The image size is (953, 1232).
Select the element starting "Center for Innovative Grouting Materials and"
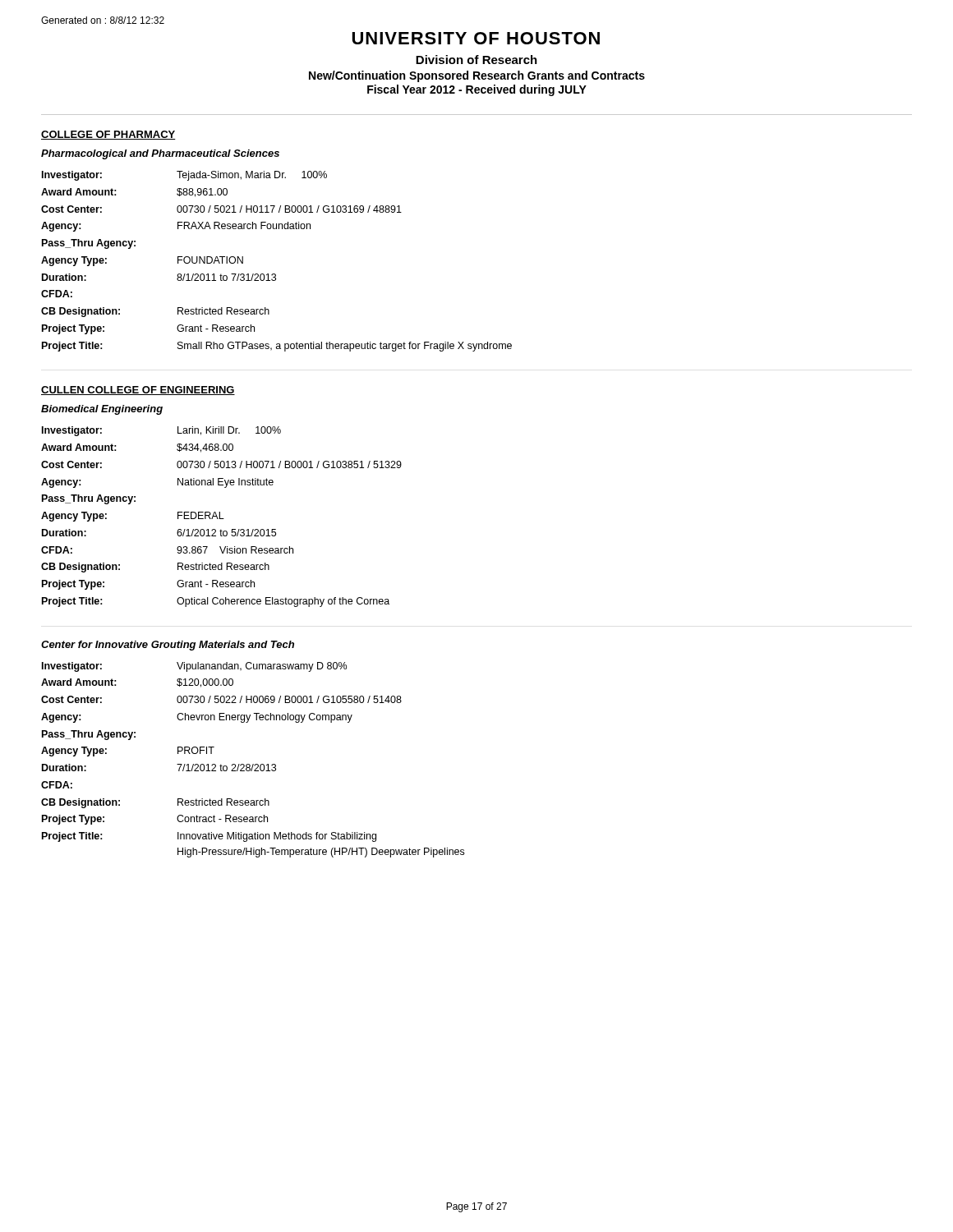pos(168,644)
